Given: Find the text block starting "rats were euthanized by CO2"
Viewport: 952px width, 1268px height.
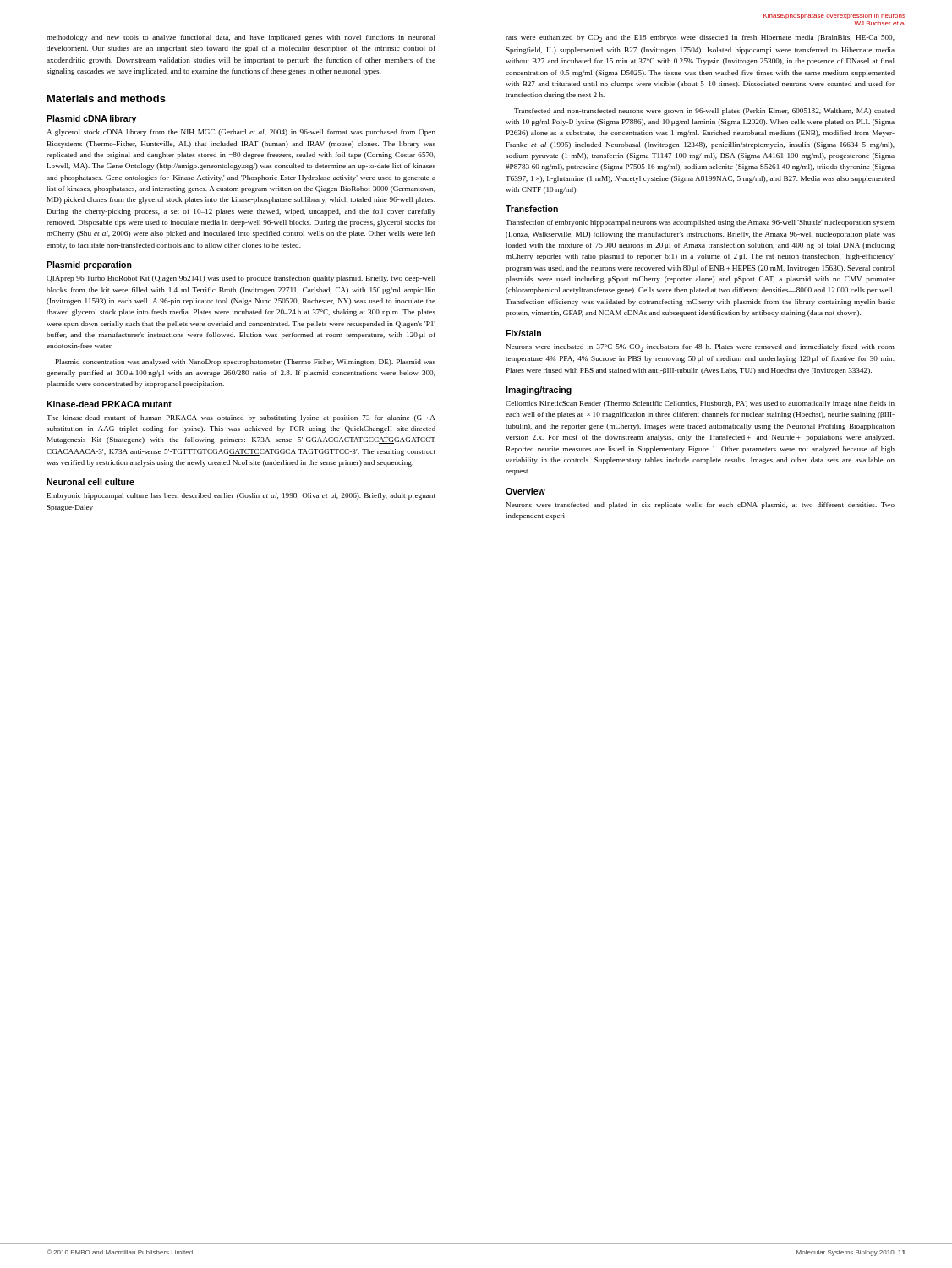Looking at the screenshot, I should coord(700,114).
